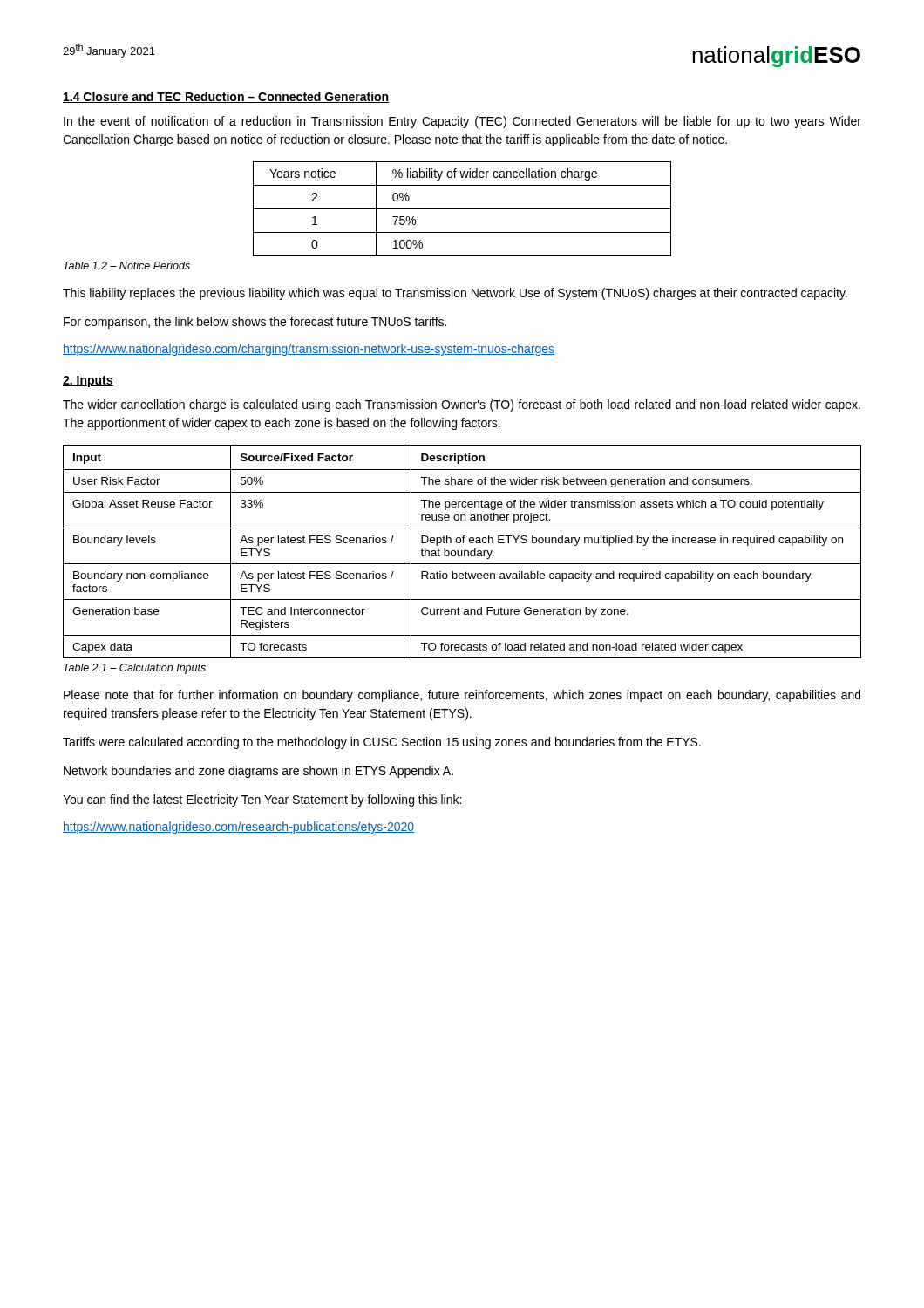Image resolution: width=924 pixels, height=1308 pixels.
Task: Navigate to the element starting "In the event of notification"
Action: point(462,131)
